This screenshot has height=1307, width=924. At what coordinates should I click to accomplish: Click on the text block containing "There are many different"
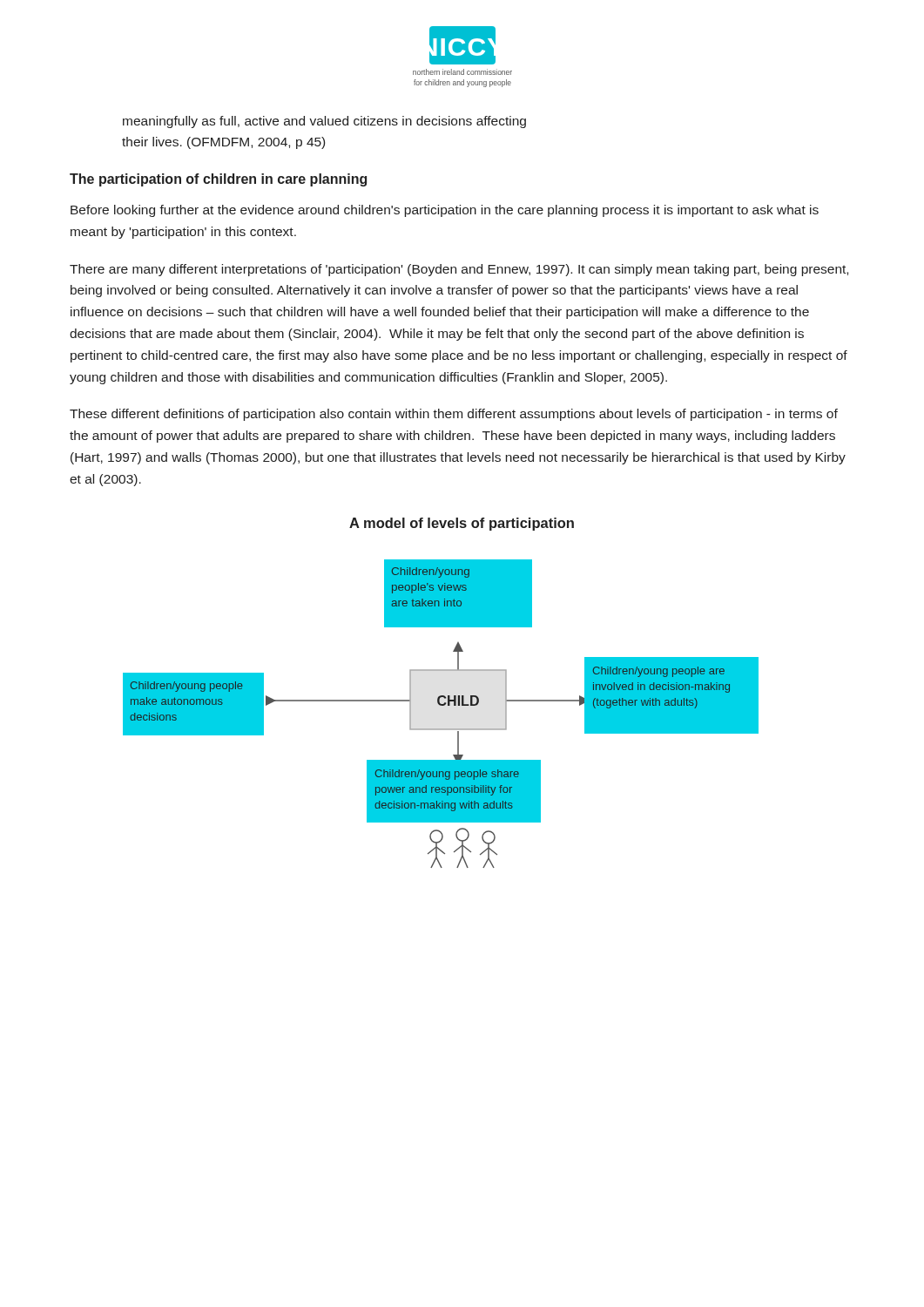[x=460, y=323]
